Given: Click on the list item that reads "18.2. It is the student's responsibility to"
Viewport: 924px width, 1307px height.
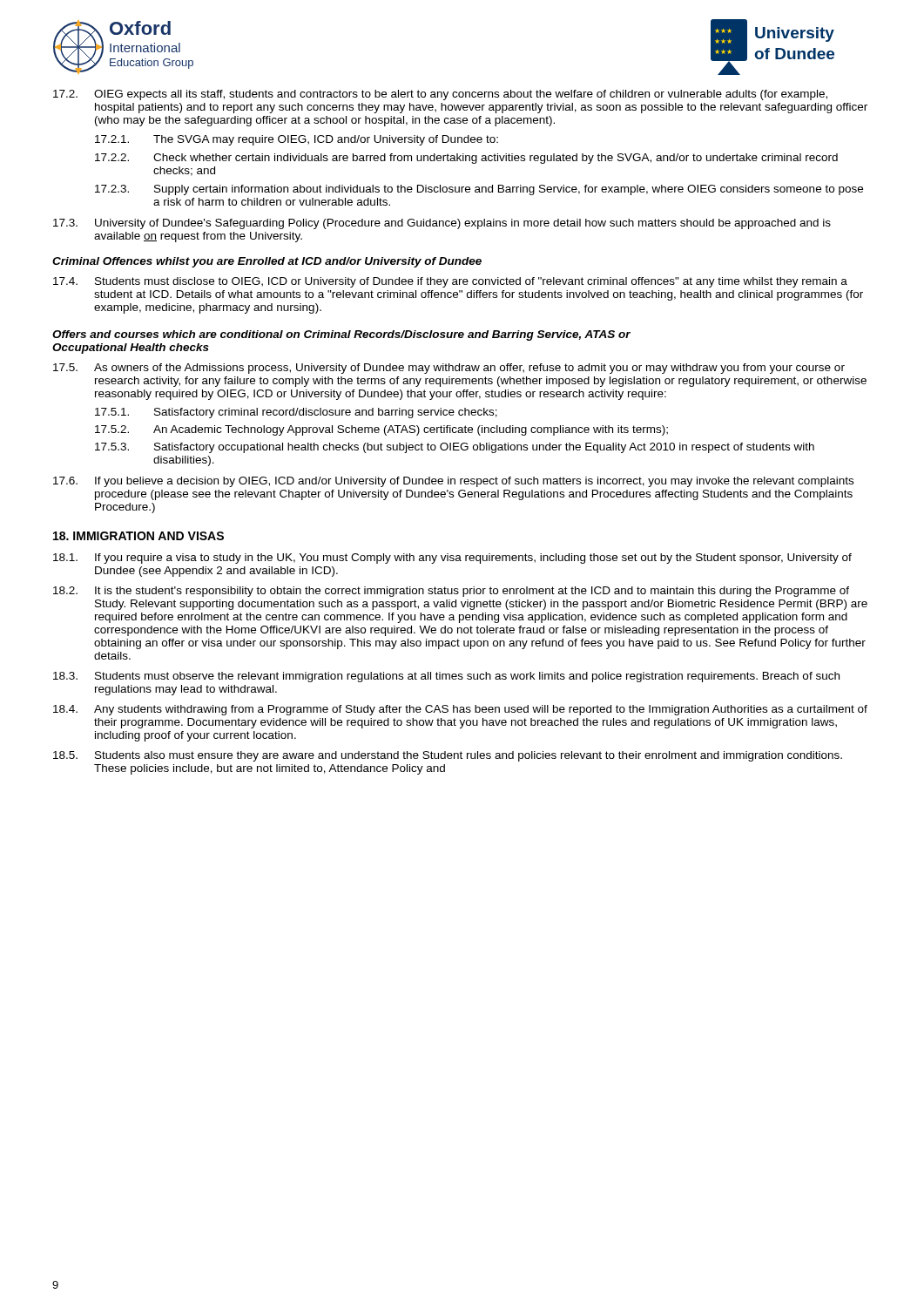Looking at the screenshot, I should pos(462,623).
